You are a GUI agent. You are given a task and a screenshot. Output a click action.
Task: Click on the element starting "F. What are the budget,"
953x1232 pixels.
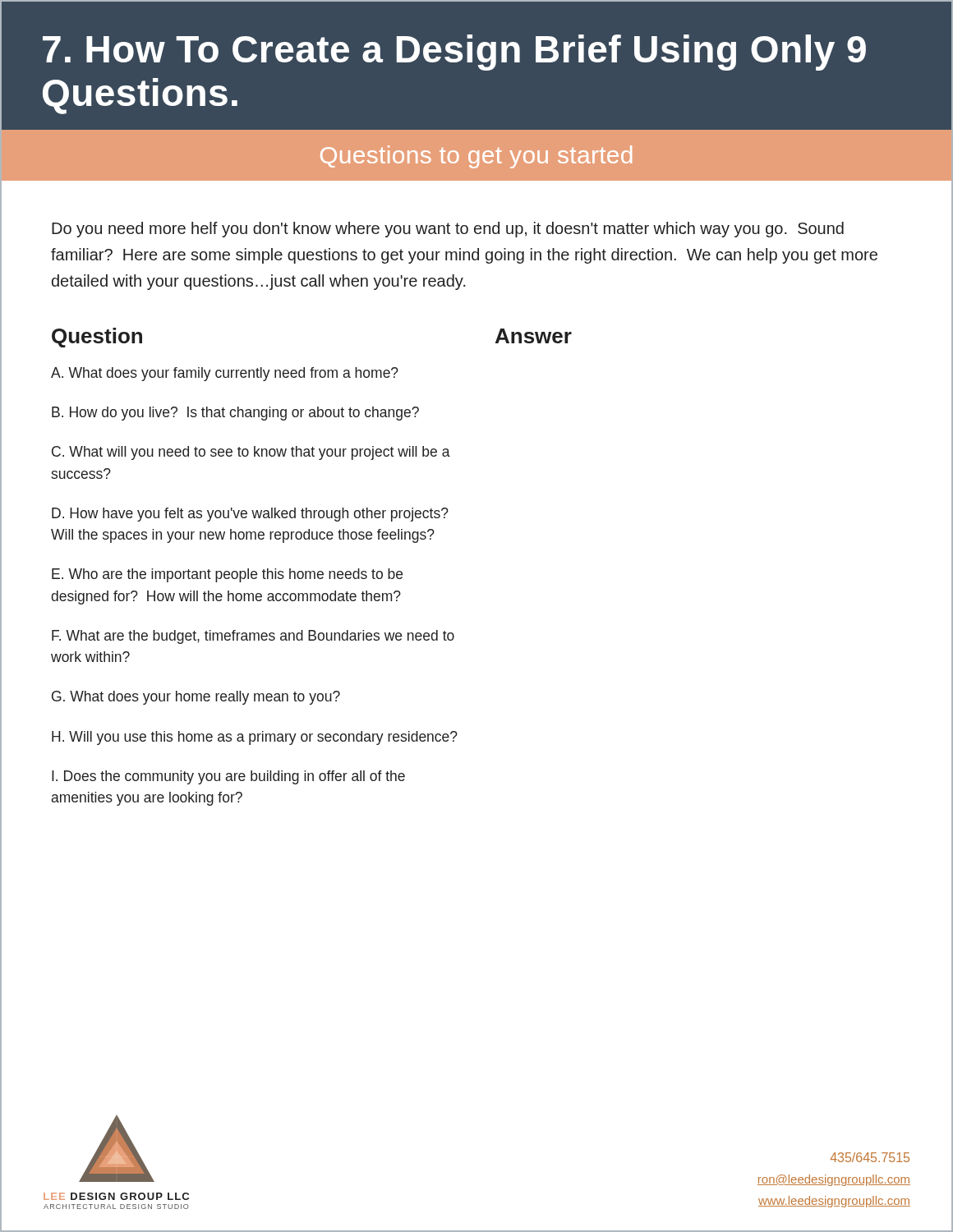pos(253,646)
